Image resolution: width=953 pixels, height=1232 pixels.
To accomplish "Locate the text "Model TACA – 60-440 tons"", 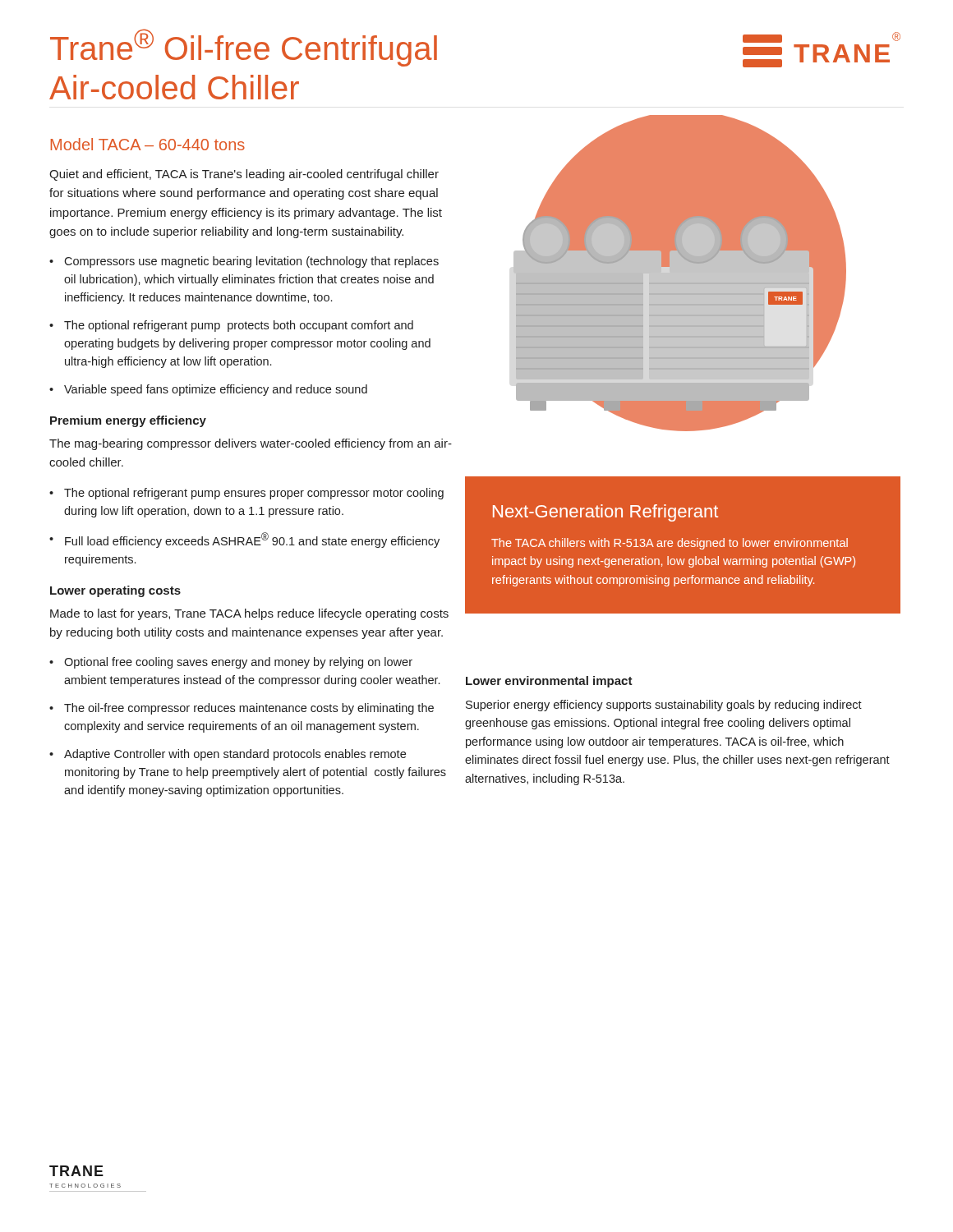I will pyautogui.click(x=147, y=145).
